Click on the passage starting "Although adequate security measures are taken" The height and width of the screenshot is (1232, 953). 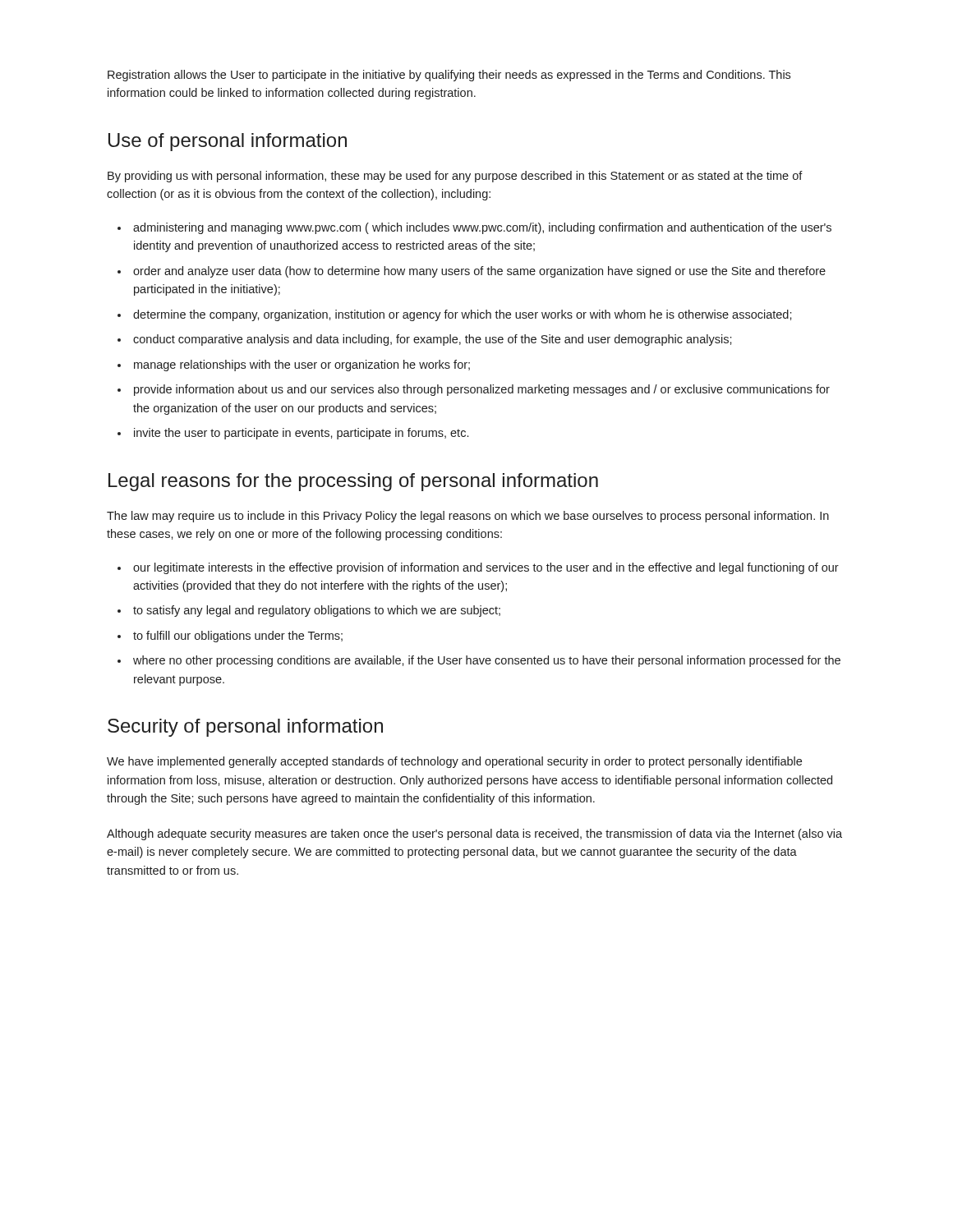coord(474,852)
